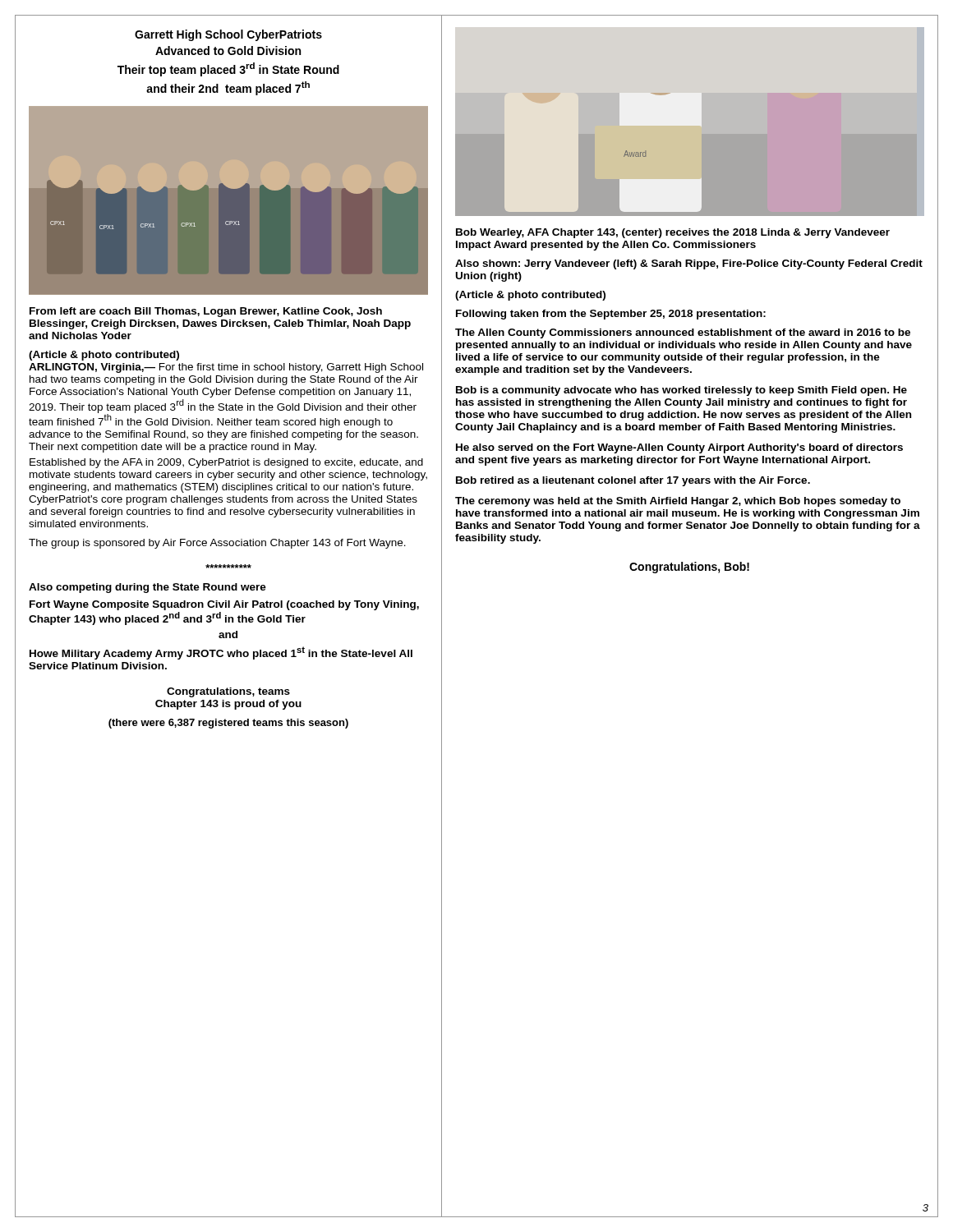Click the passage that begins "He also served on the Fort"
The width and height of the screenshot is (953, 1232).
tap(679, 453)
